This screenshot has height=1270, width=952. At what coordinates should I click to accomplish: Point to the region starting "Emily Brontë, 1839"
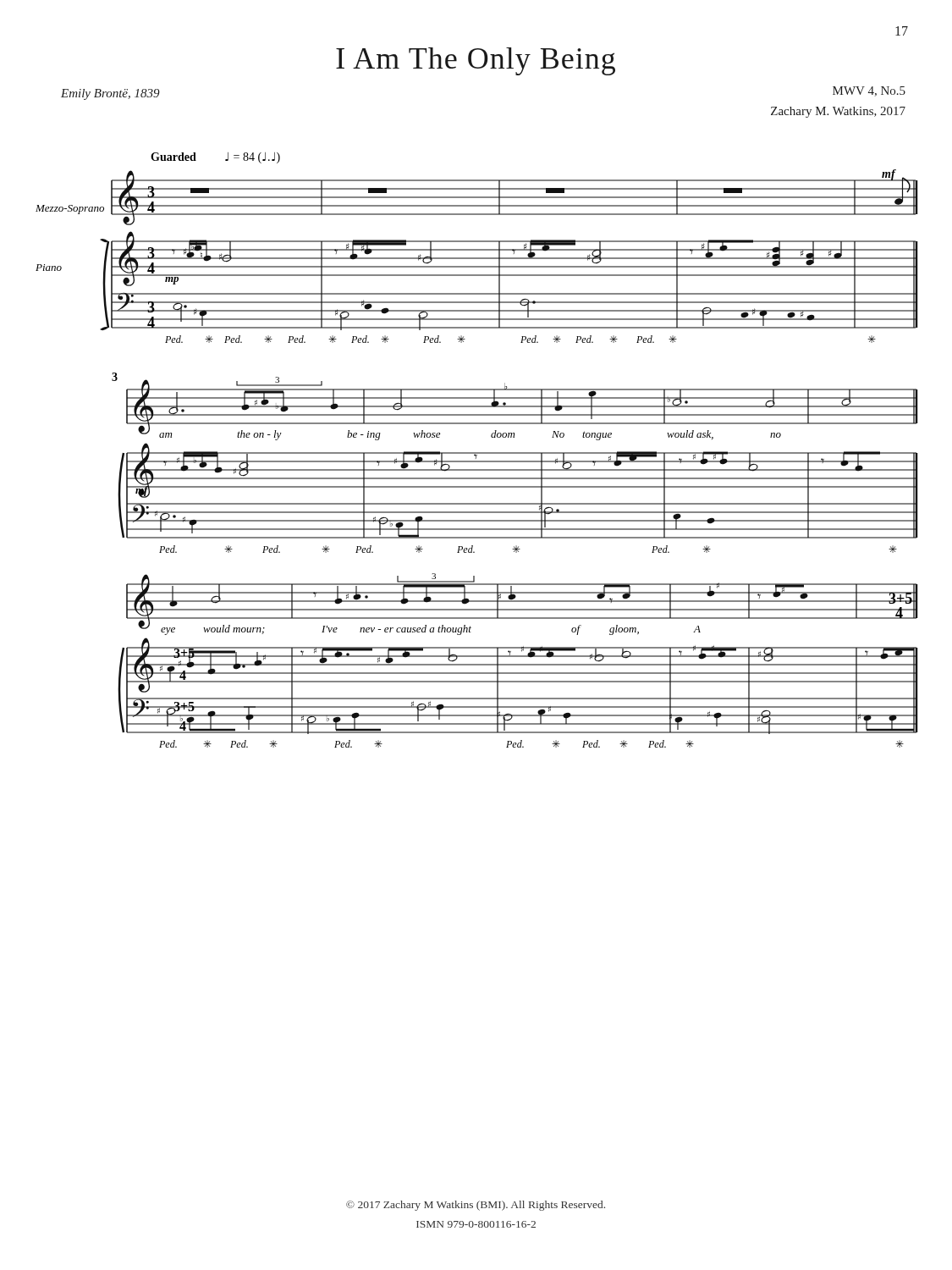pos(110,93)
